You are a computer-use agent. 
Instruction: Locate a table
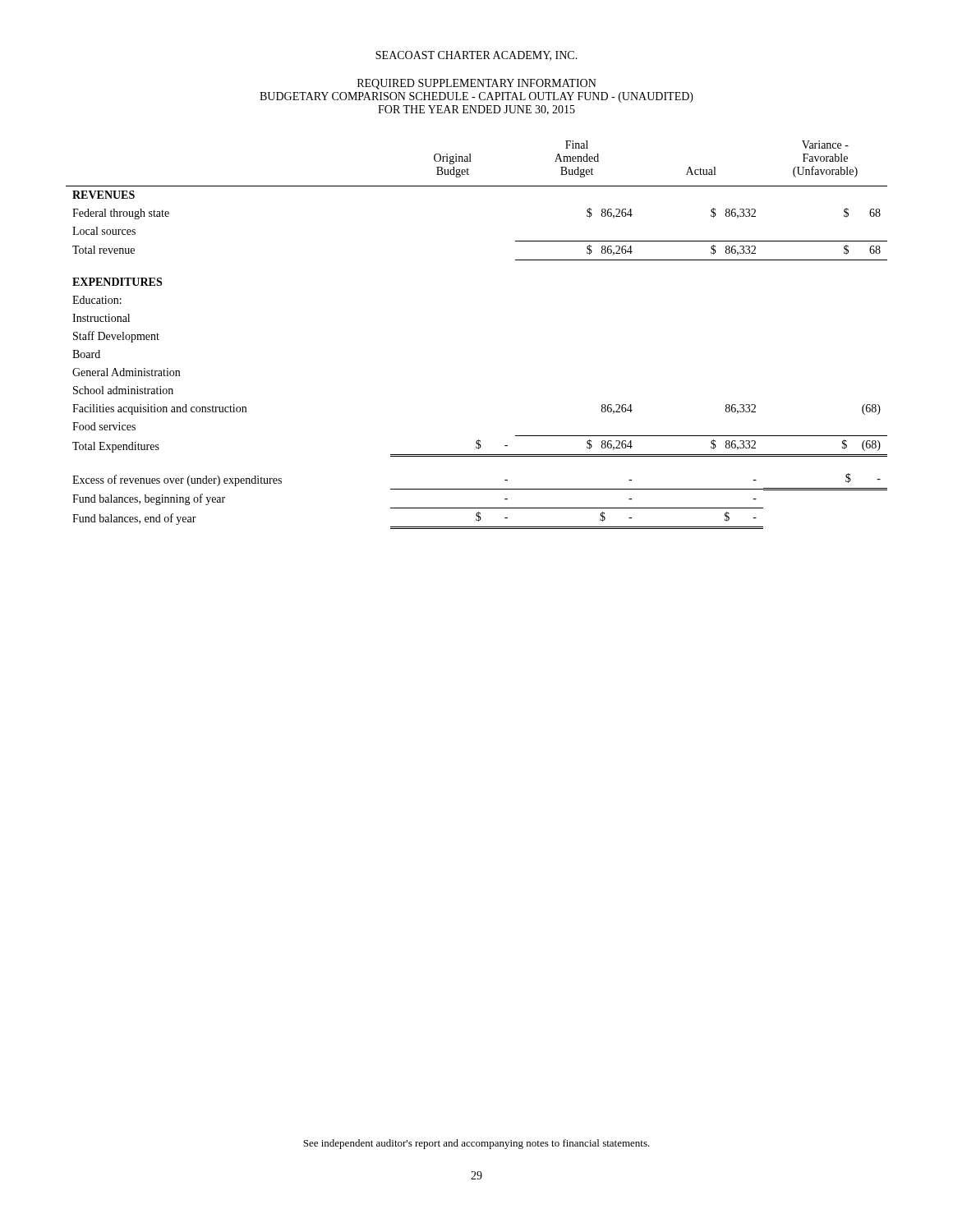tap(476, 333)
